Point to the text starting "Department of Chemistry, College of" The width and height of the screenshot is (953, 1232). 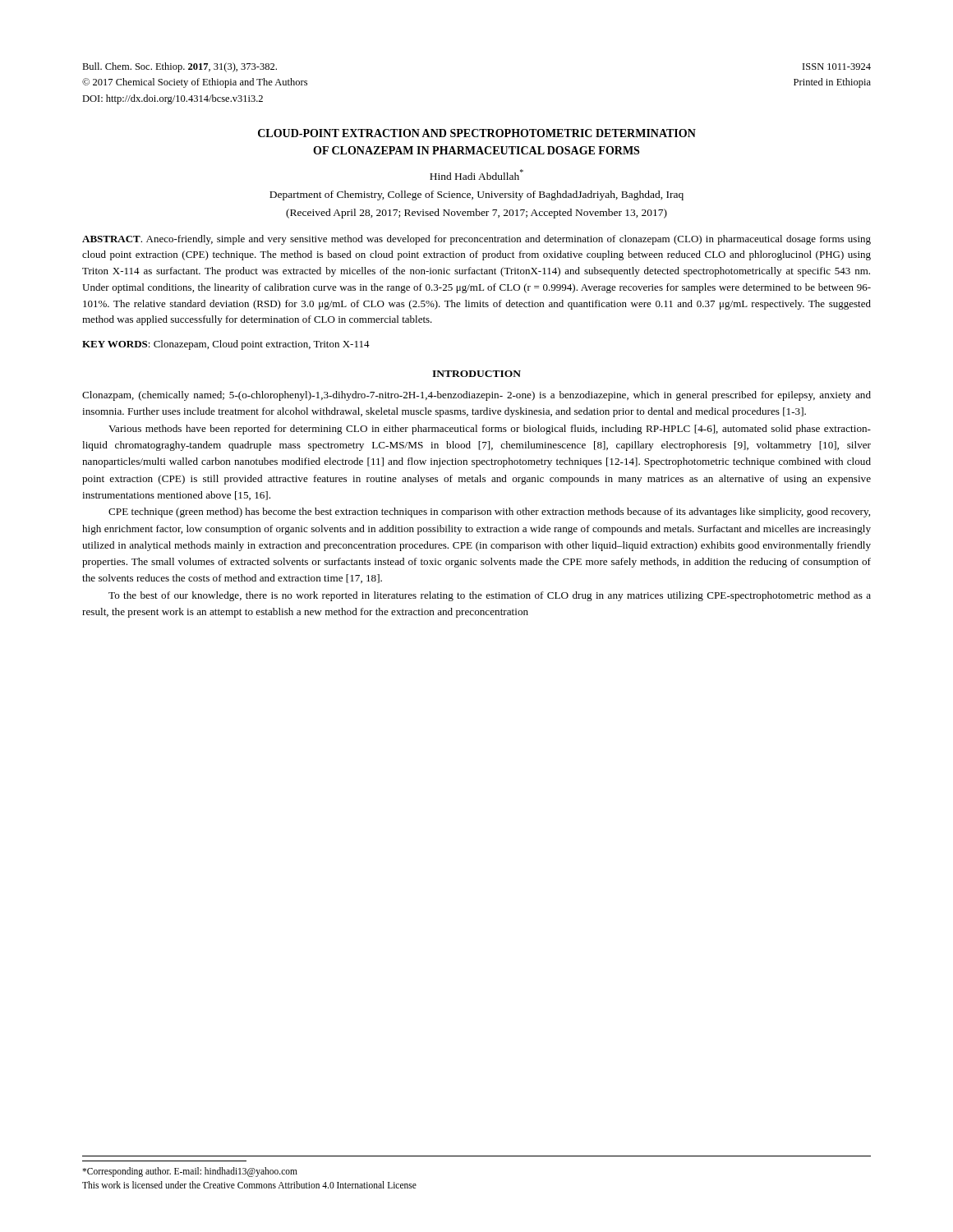pyautogui.click(x=476, y=194)
